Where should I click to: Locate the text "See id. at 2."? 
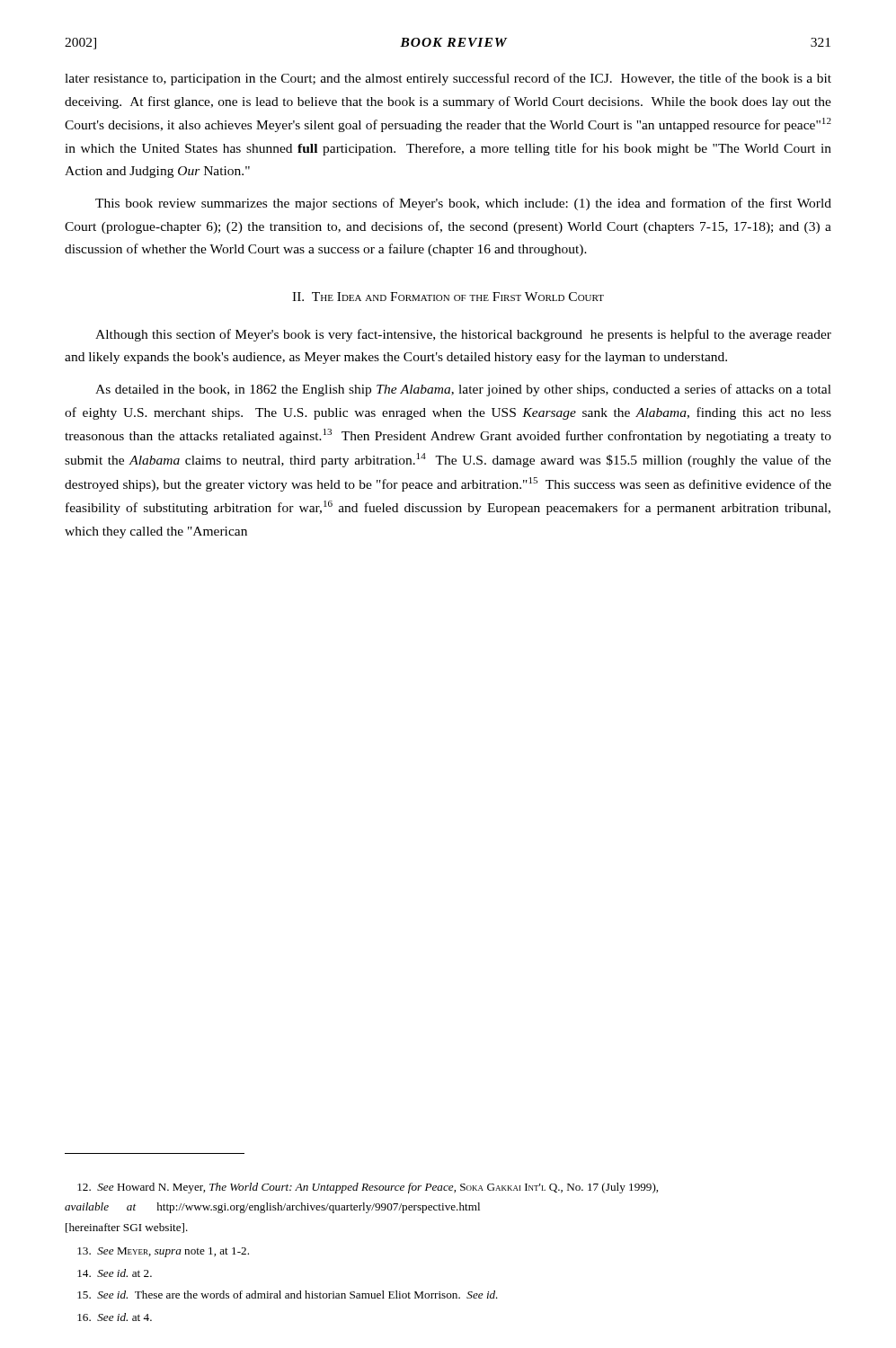(x=108, y=1273)
